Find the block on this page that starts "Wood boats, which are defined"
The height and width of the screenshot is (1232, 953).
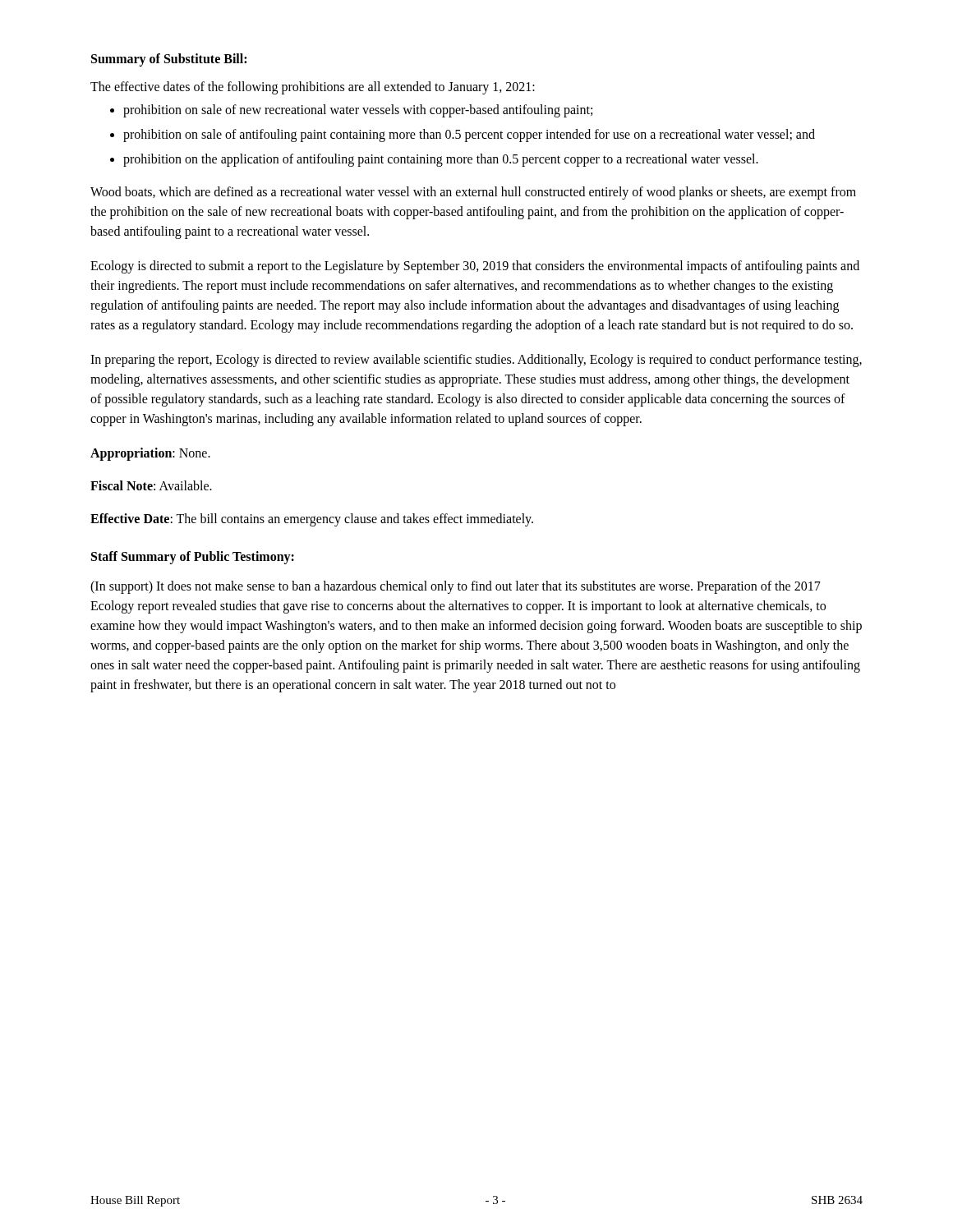pyautogui.click(x=473, y=211)
